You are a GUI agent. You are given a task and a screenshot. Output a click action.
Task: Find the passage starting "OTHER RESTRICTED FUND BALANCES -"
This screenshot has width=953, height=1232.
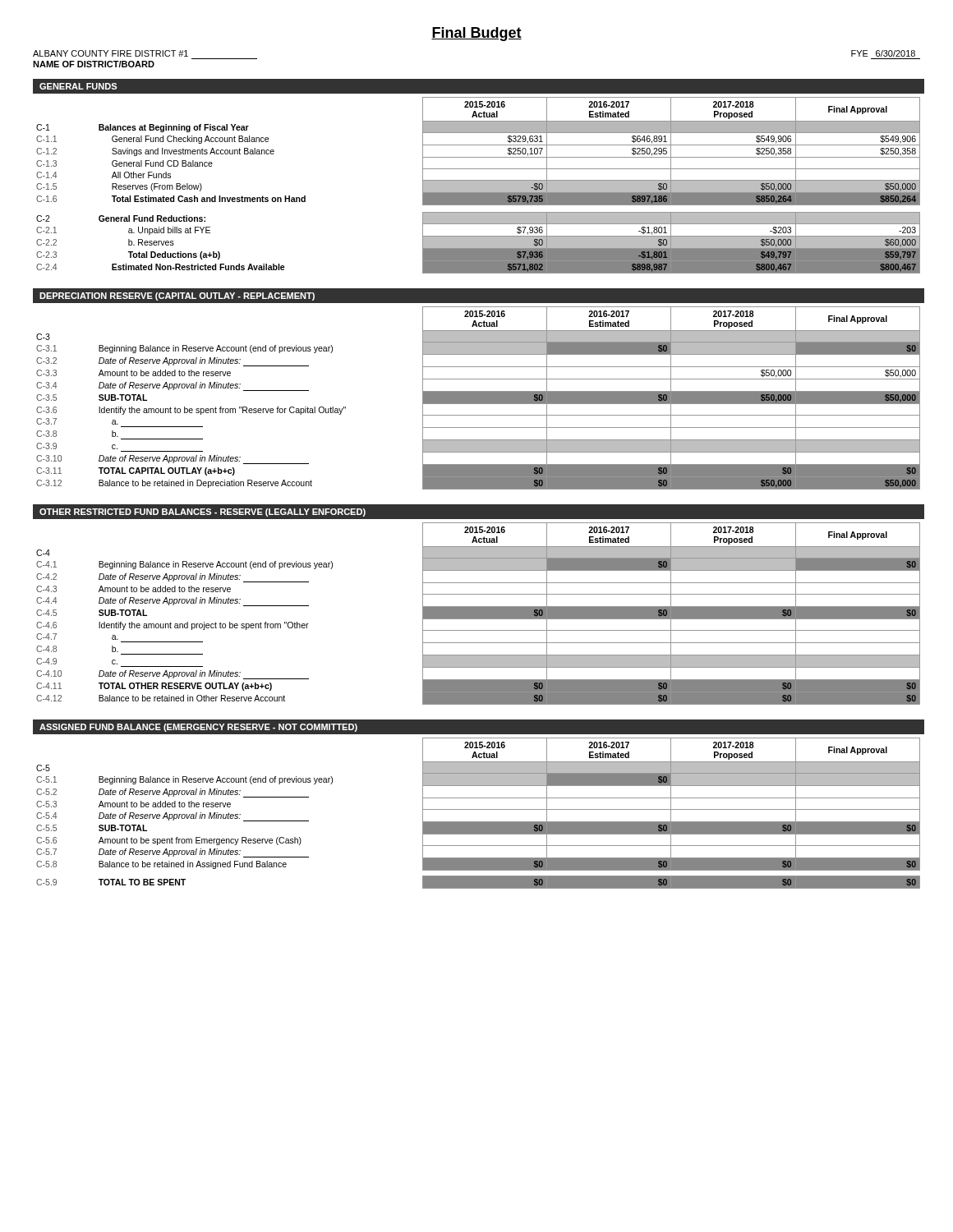tap(203, 512)
